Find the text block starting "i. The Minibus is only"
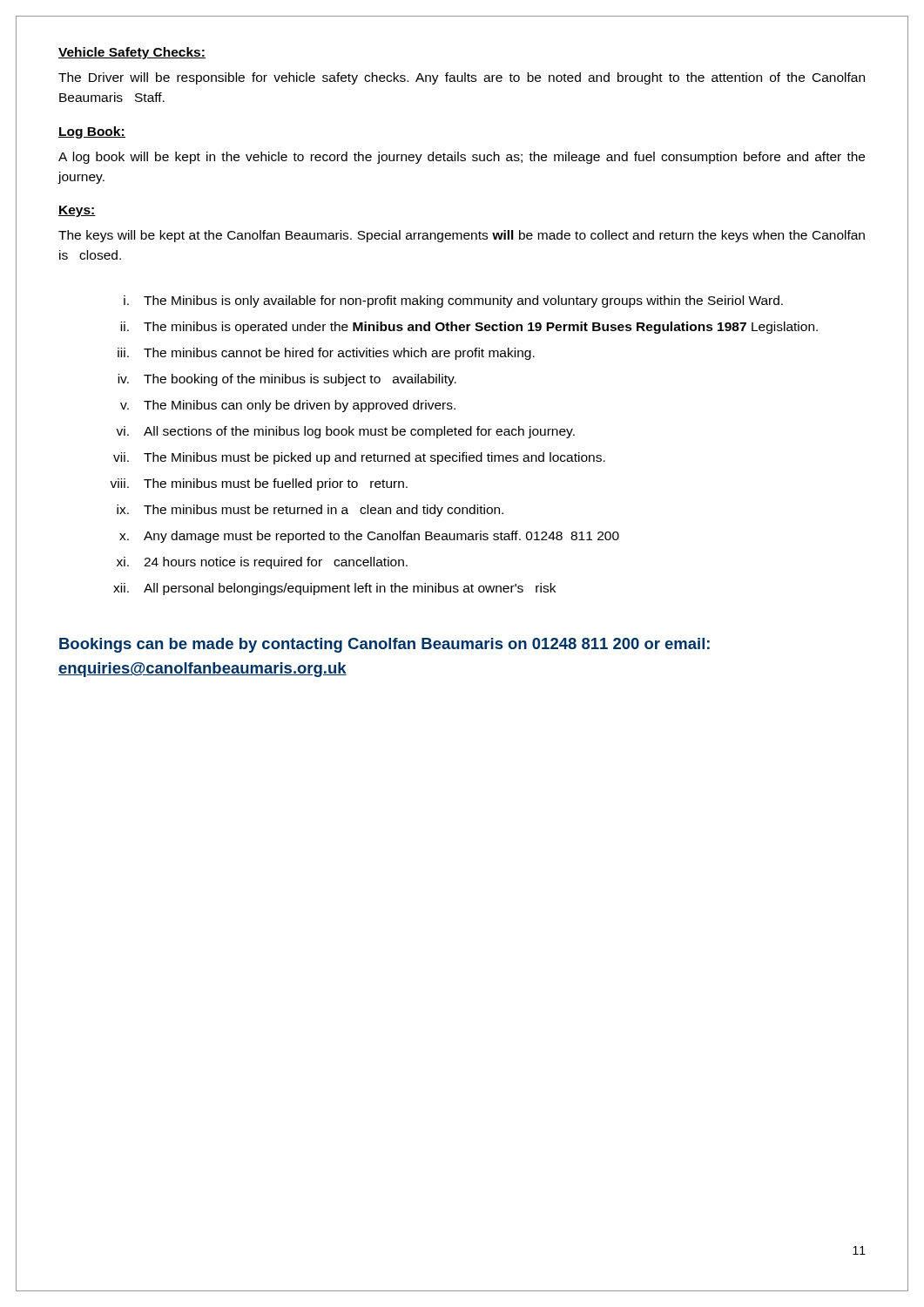The image size is (924, 1307). [x=475, y=300]
